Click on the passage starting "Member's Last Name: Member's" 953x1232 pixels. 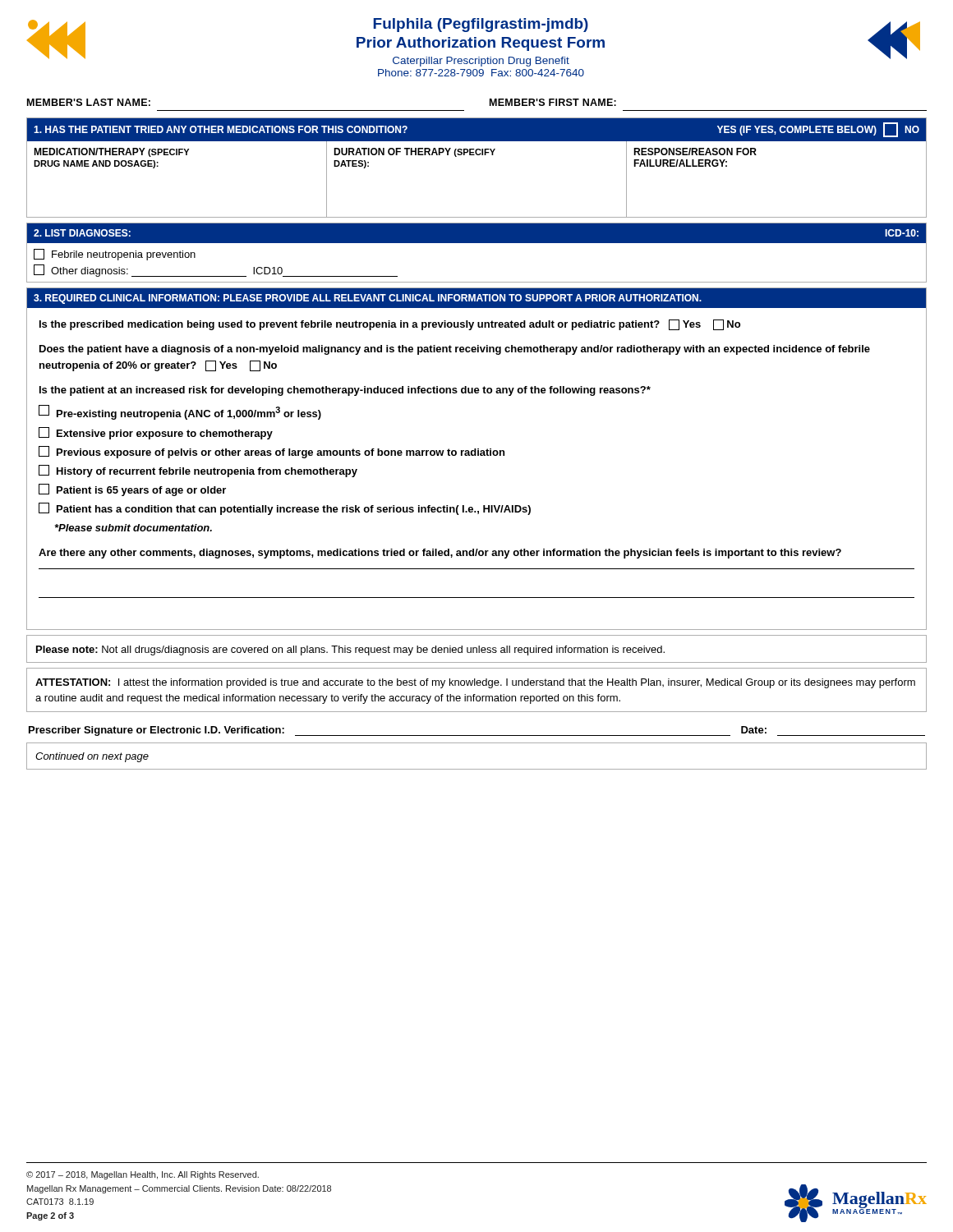click(87, 102)
